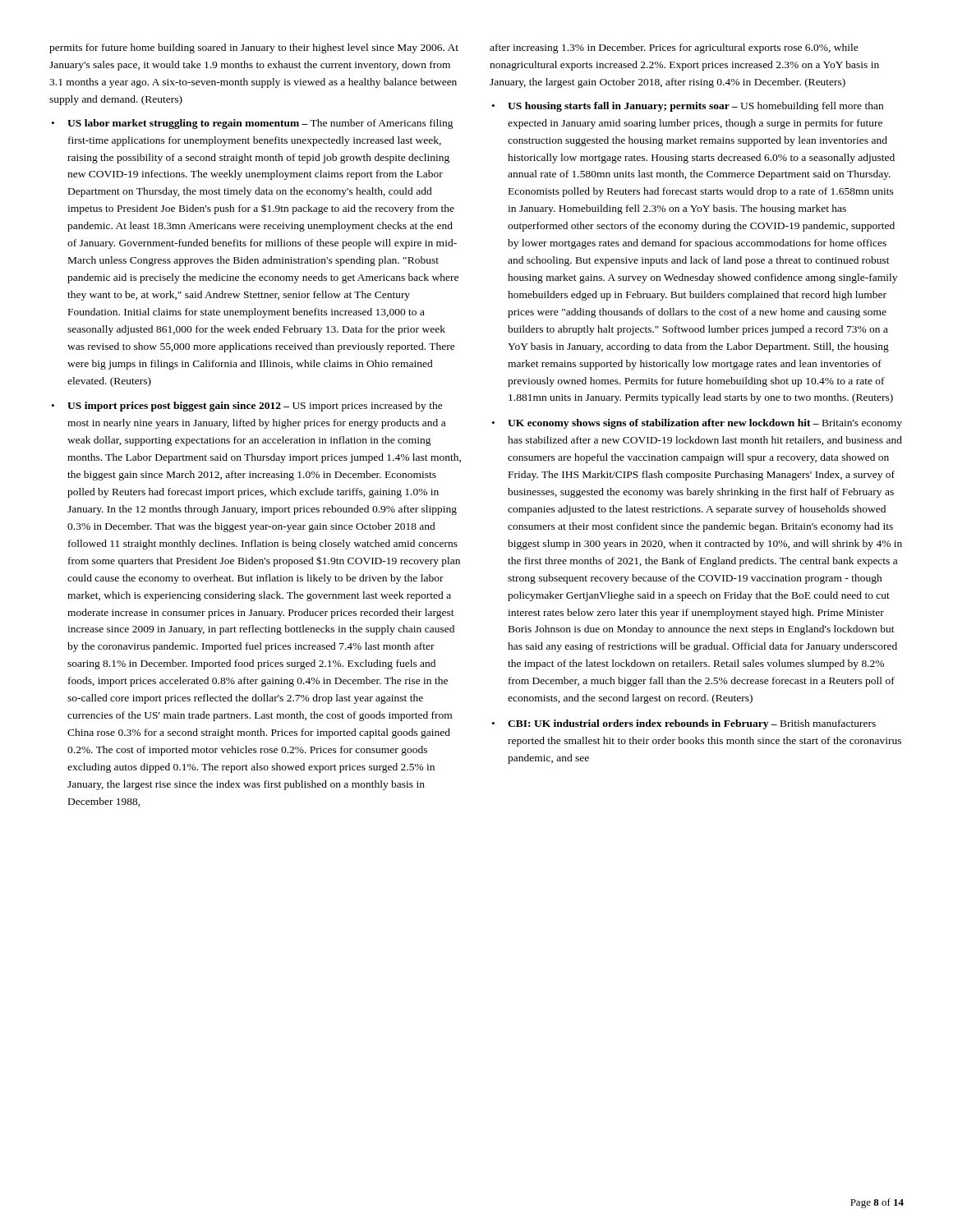Viewport: 953px width, 1232px height.
Task: Navigate to the block starting "CBI: UK industrial orders index rebounds in"
Action: pyautogui.click(x=705, y=740)
